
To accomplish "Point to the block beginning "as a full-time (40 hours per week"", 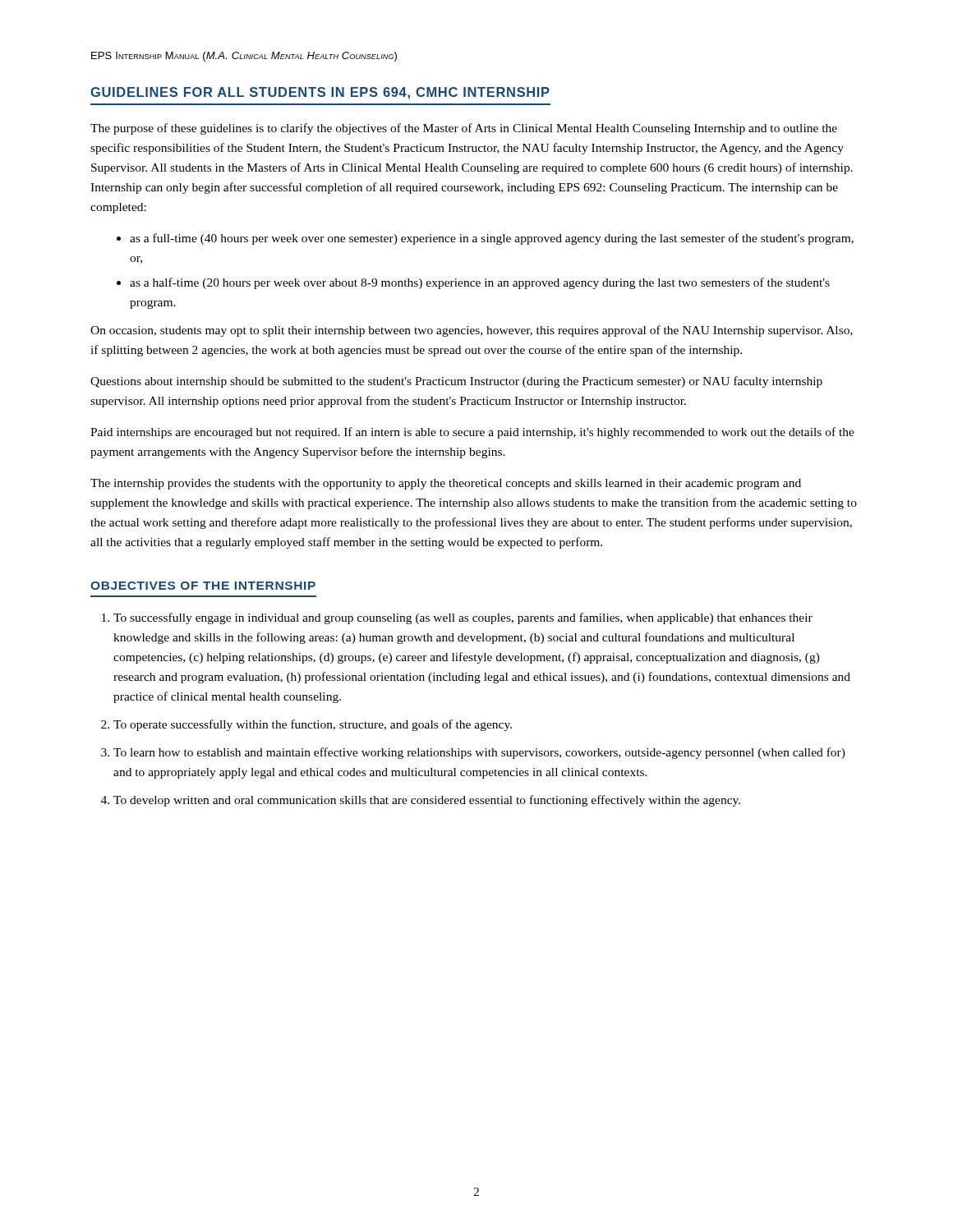I will tap(492, 248).
